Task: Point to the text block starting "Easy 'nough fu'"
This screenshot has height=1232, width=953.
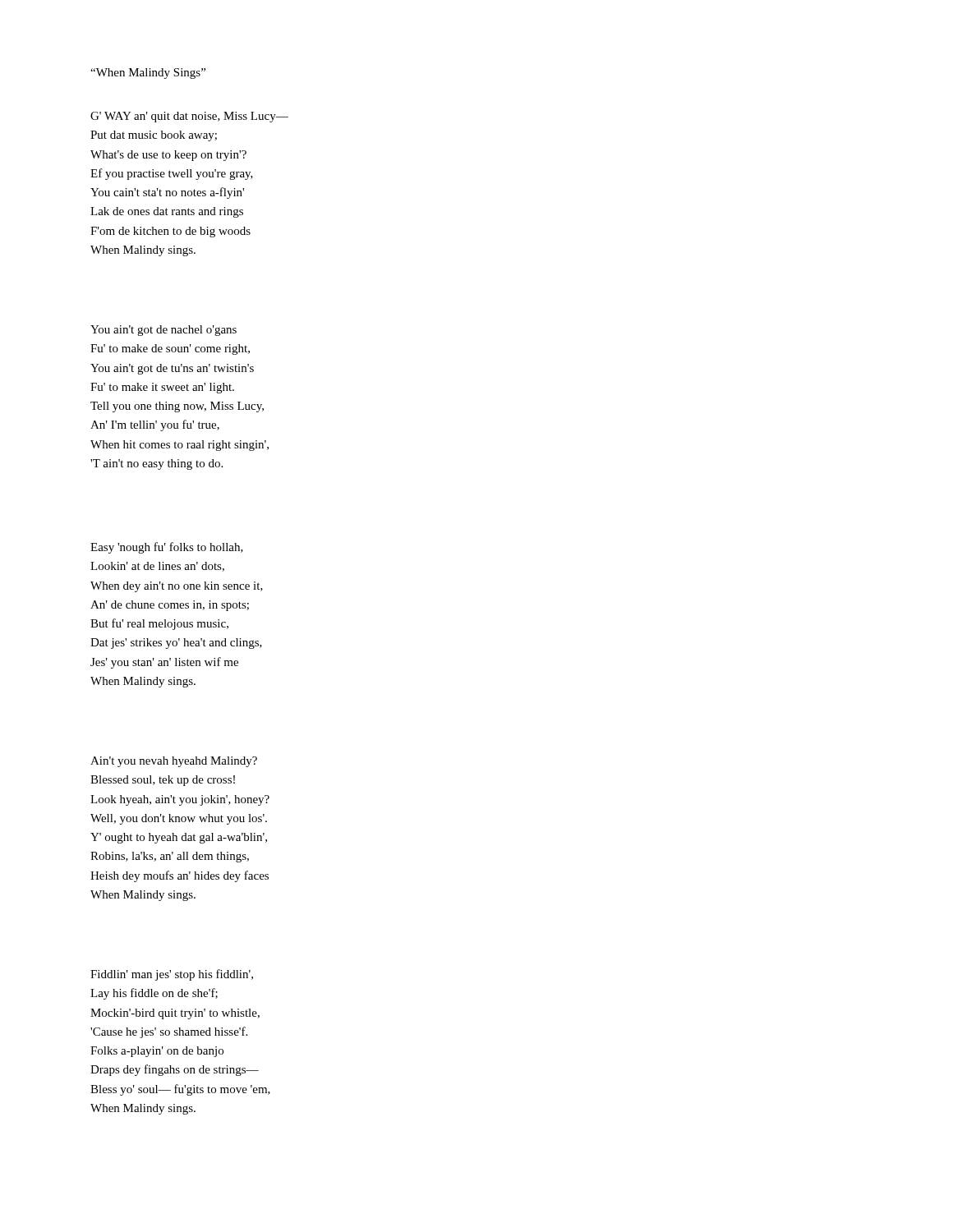Action: tap(177, 614)
